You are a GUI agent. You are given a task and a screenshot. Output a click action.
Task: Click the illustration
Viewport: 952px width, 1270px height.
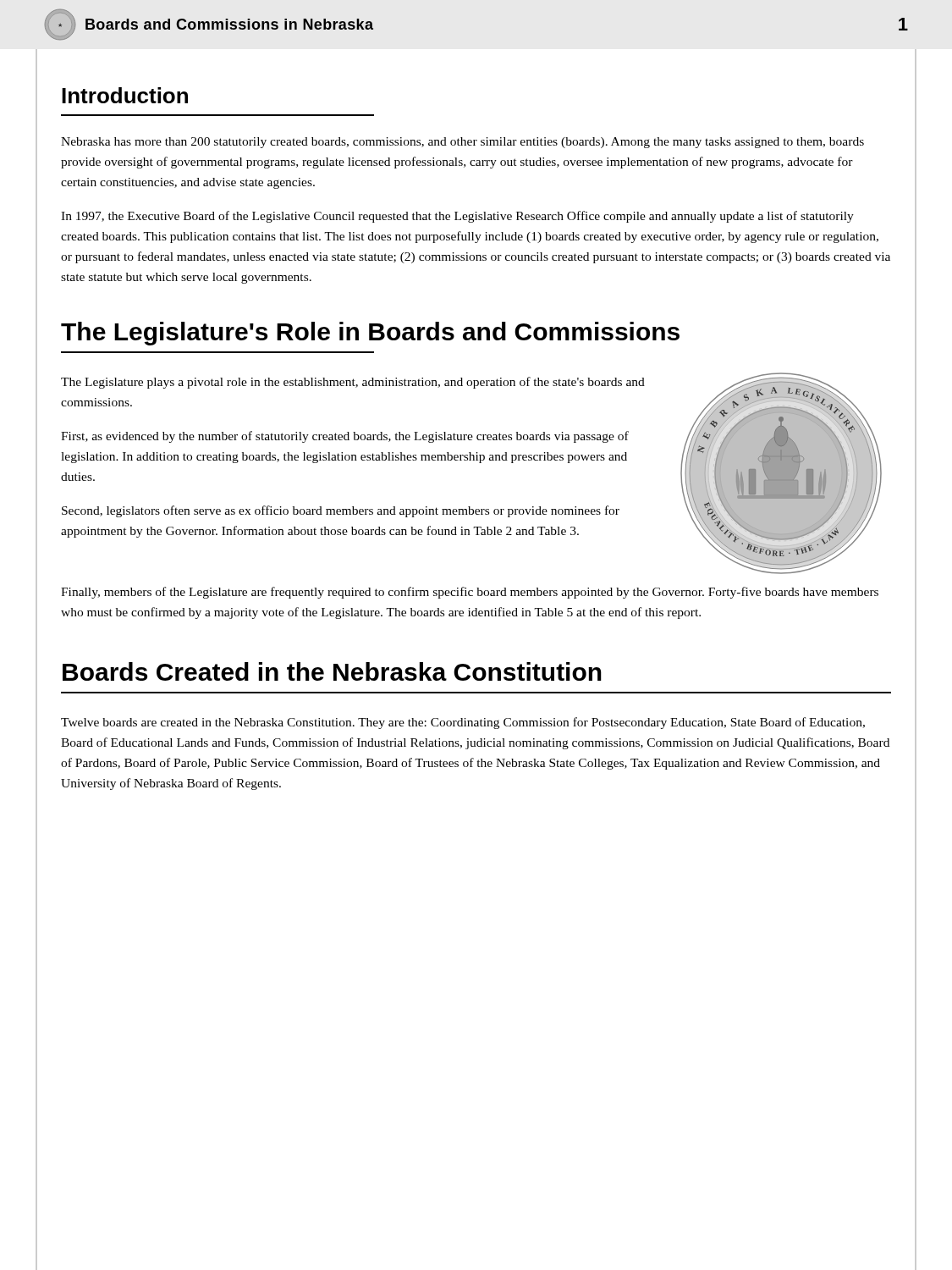(781, 475)
